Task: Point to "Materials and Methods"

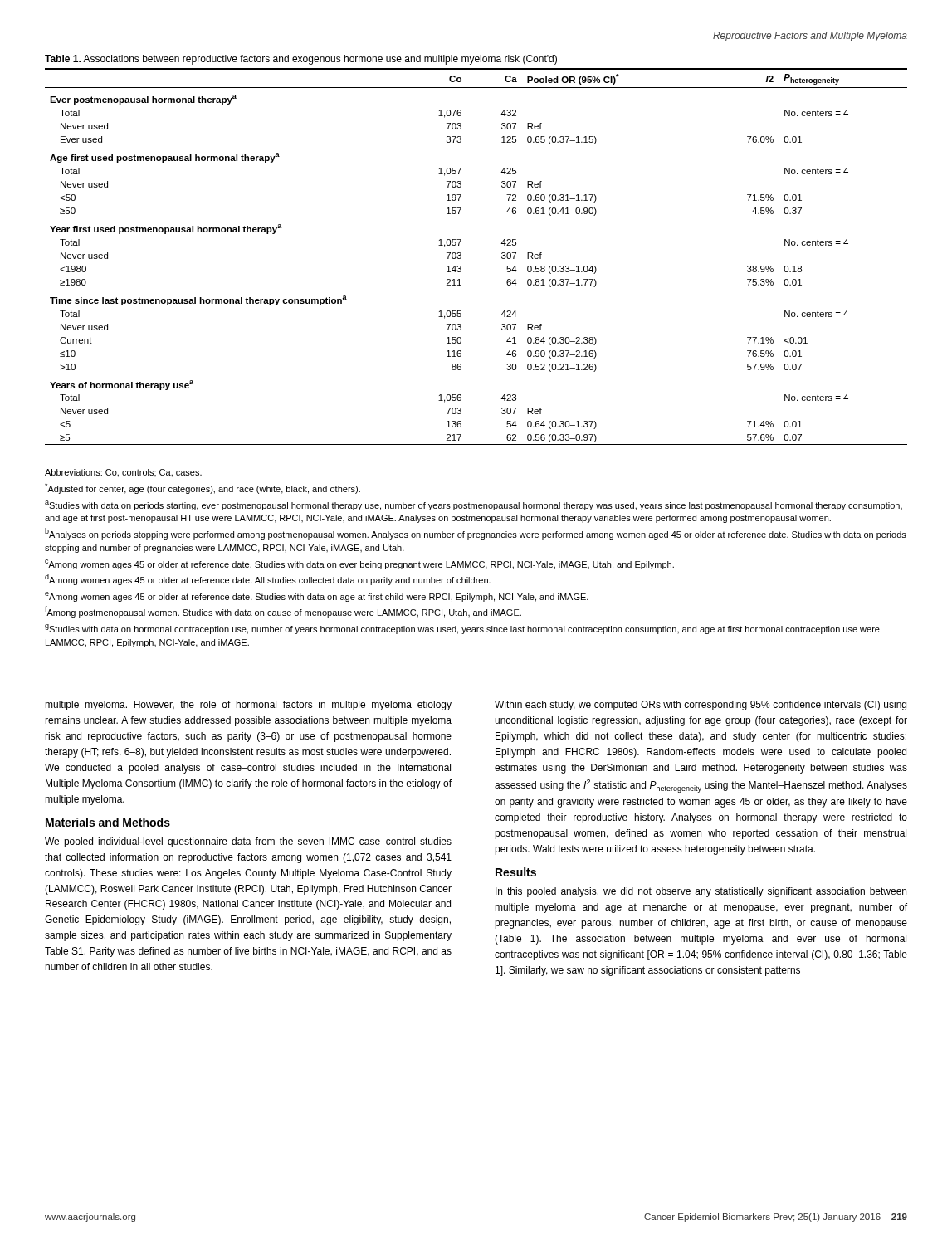Action: tap(107, 822)
